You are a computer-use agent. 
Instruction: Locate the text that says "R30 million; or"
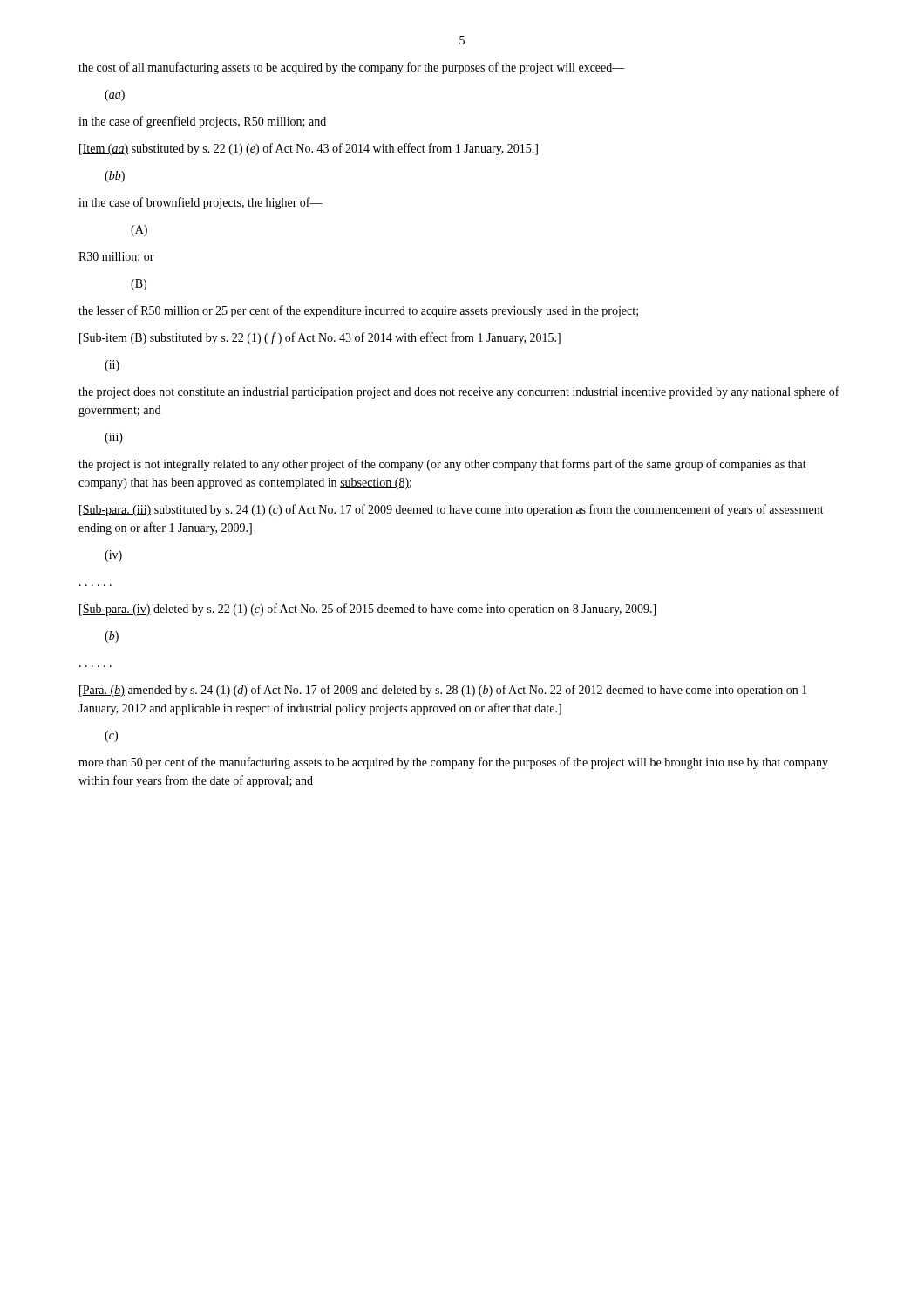point(116,257)
